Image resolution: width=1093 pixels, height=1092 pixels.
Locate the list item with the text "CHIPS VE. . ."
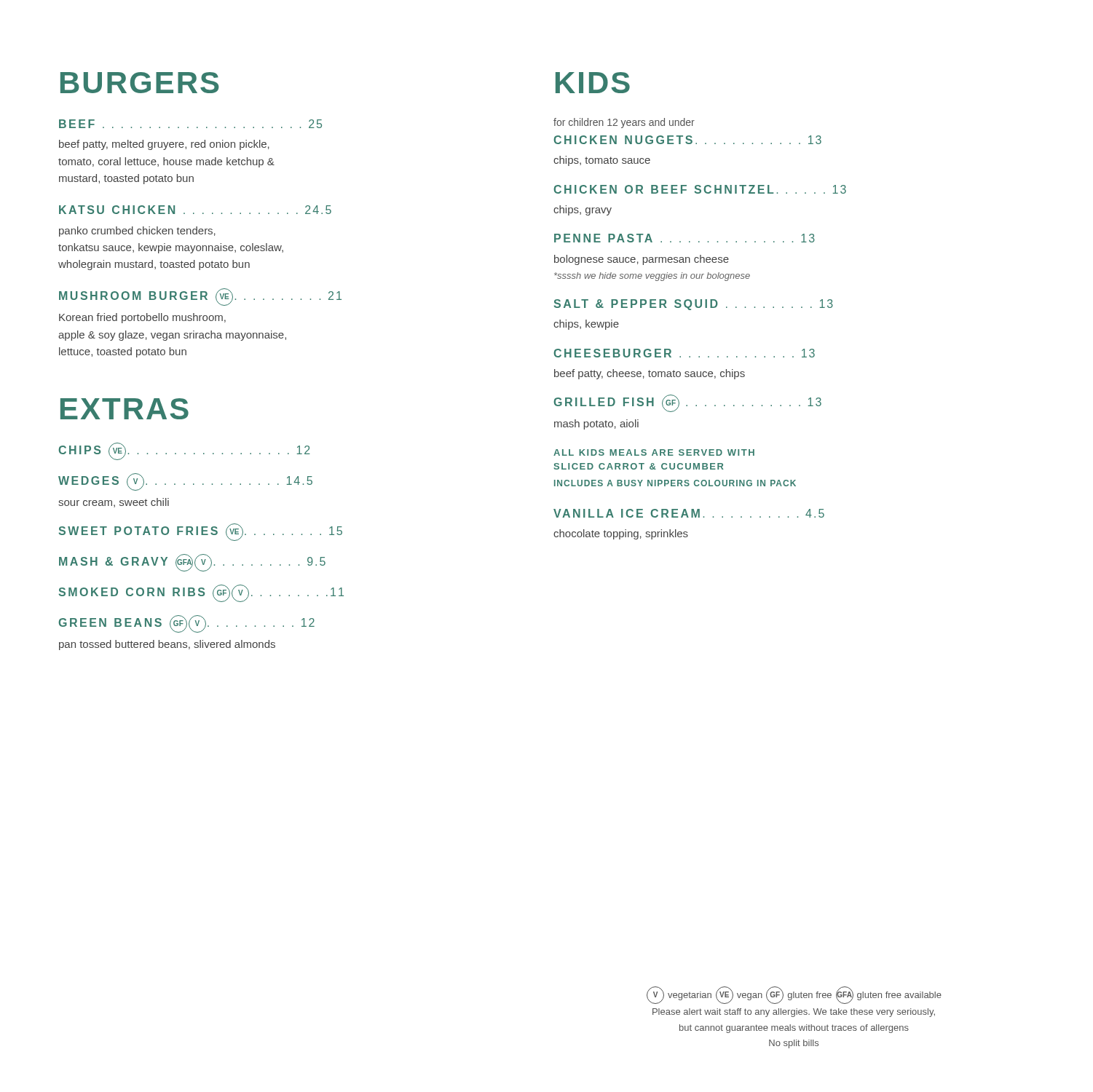tap(269, 451)
